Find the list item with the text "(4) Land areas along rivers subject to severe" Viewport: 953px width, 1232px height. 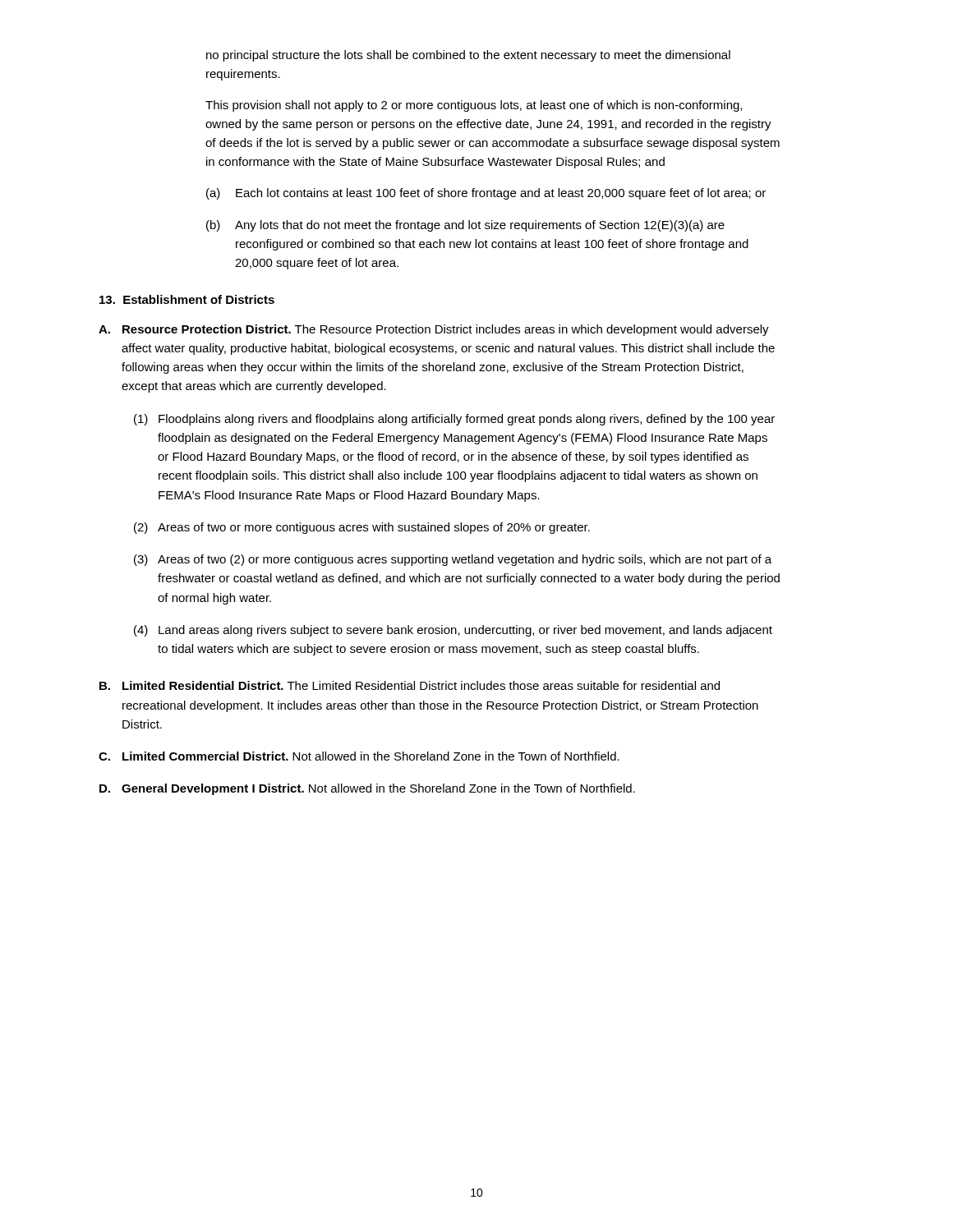(x=457, y=639)
